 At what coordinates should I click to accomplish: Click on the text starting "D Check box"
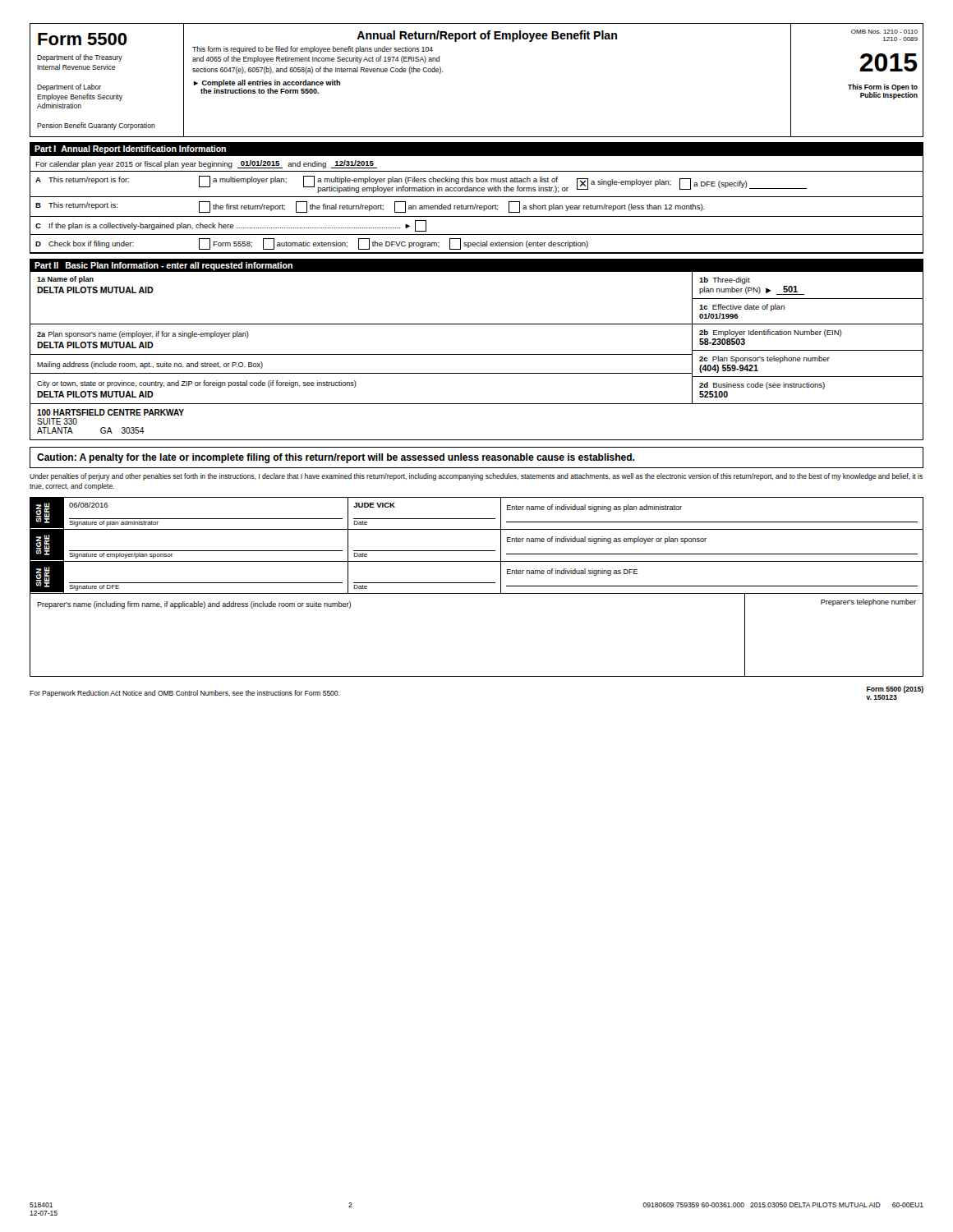[x=476, y=244]
